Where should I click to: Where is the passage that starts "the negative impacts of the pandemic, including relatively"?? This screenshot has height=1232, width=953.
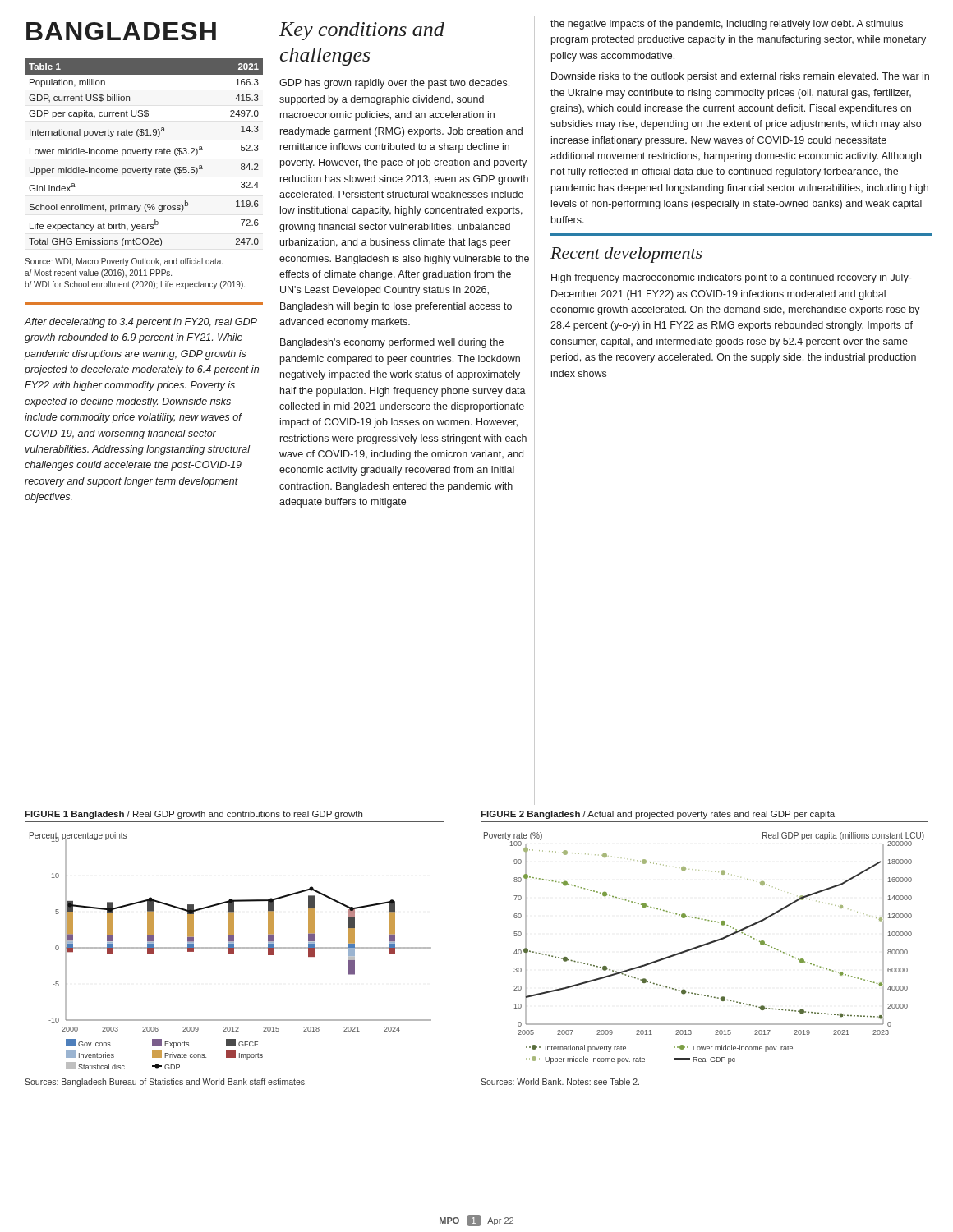pyautogui.click(x=738, y=40)
